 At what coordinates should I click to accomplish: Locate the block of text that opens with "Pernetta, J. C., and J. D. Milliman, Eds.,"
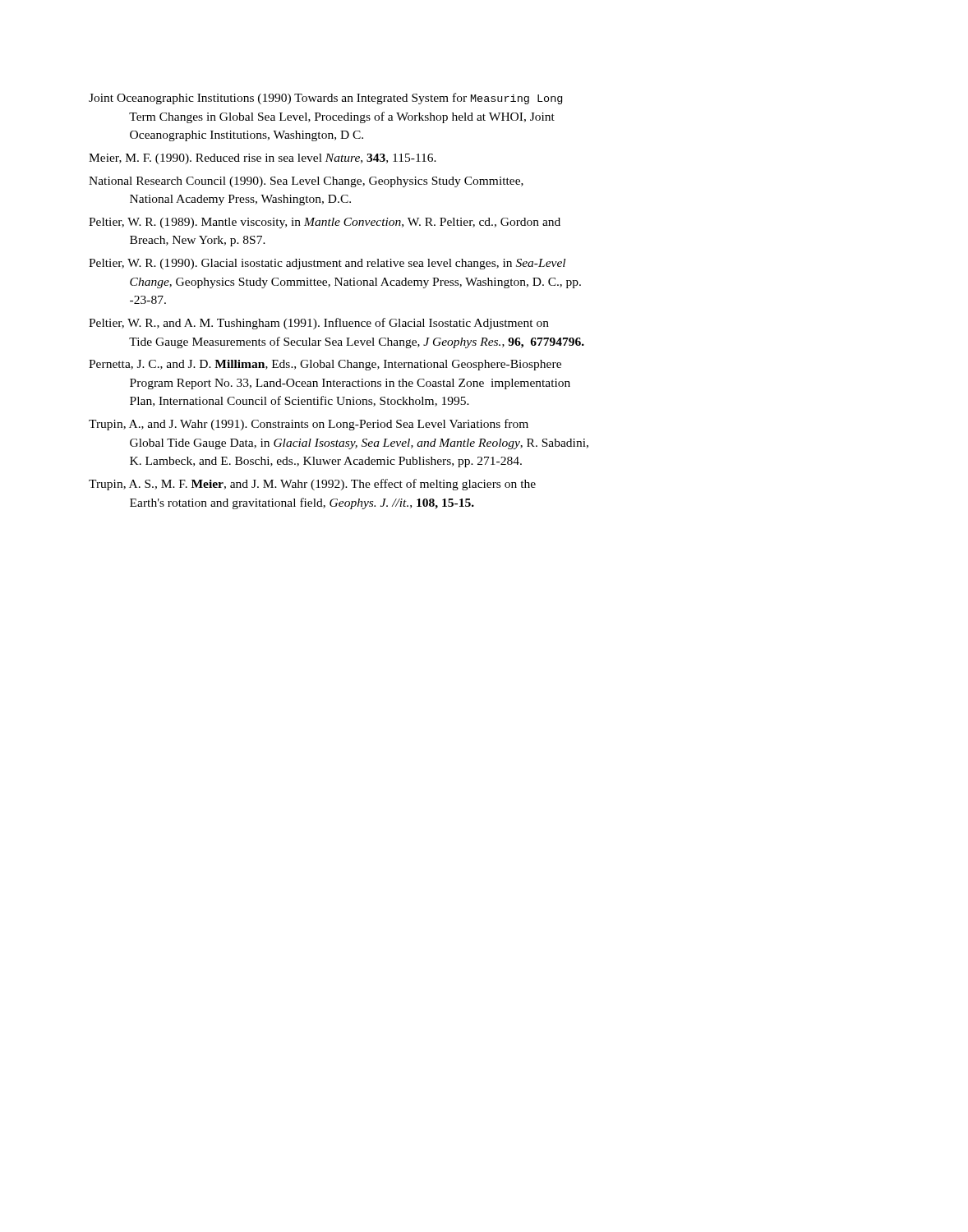pos(330,382)
